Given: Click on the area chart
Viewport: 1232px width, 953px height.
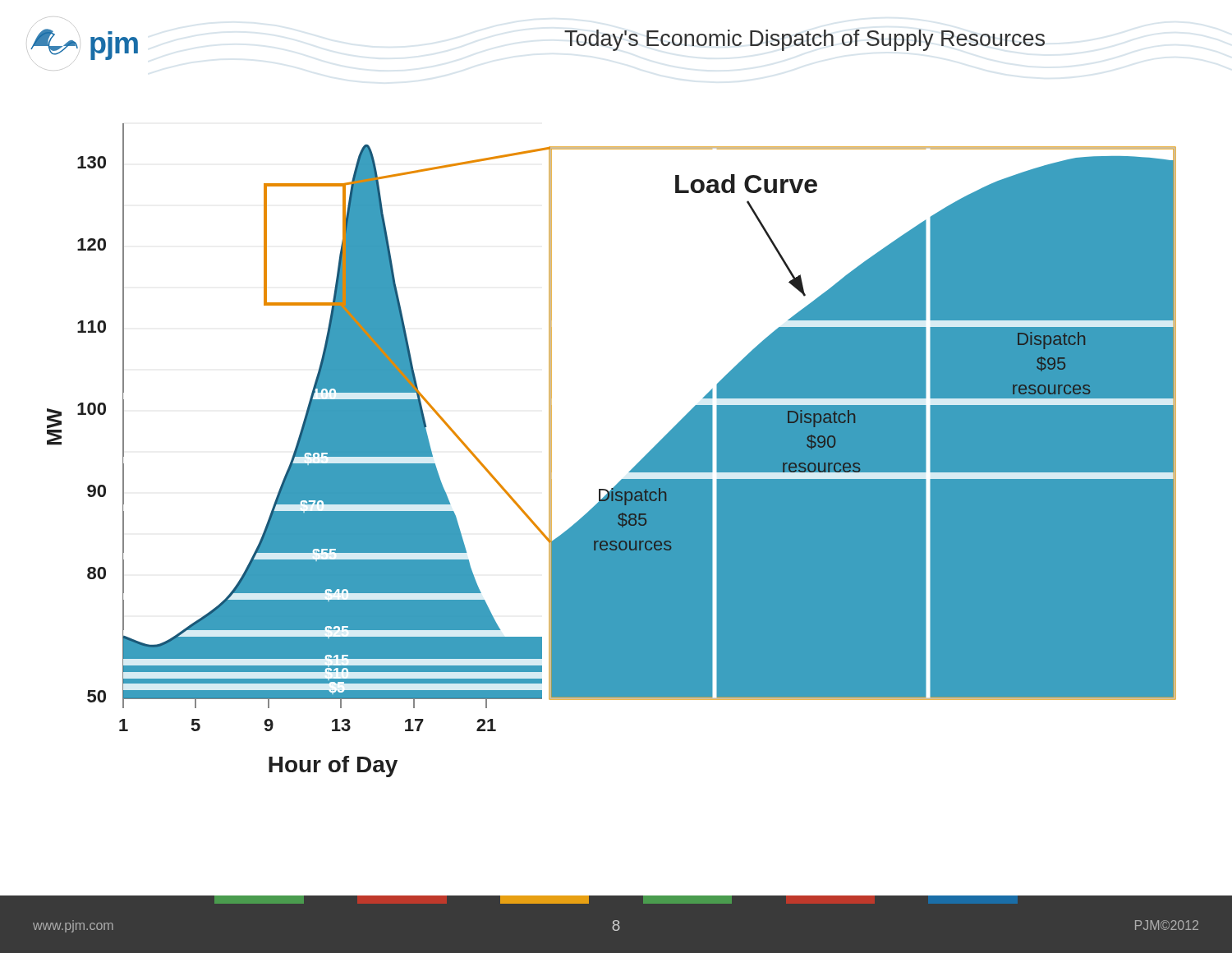Looking at the screenshot, I should (616, 468).
